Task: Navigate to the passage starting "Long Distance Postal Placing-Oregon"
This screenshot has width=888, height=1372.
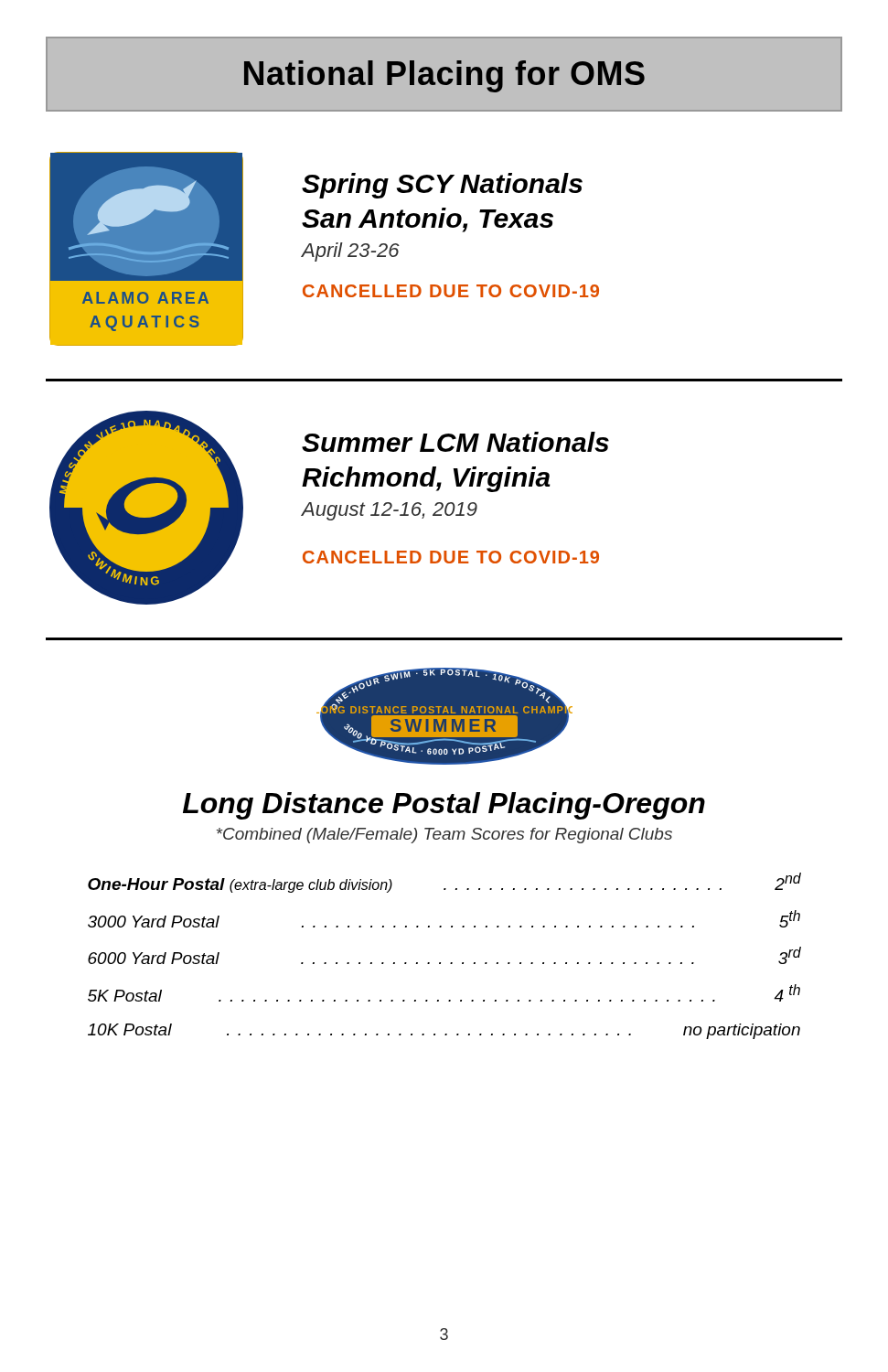Action: pyautogui.click(x=444, y=803)
